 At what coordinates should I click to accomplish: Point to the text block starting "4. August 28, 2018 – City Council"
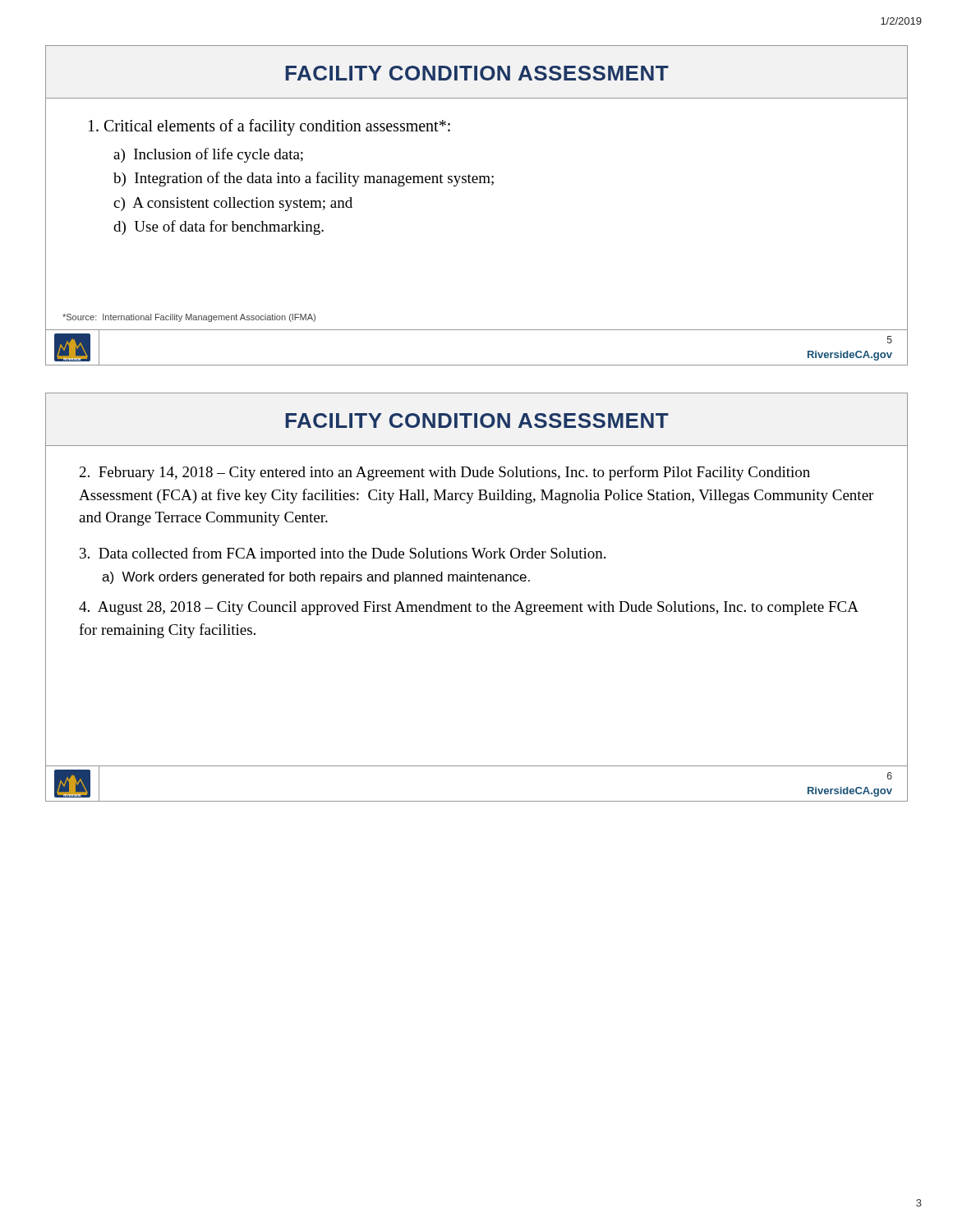[x=468, y=618]
